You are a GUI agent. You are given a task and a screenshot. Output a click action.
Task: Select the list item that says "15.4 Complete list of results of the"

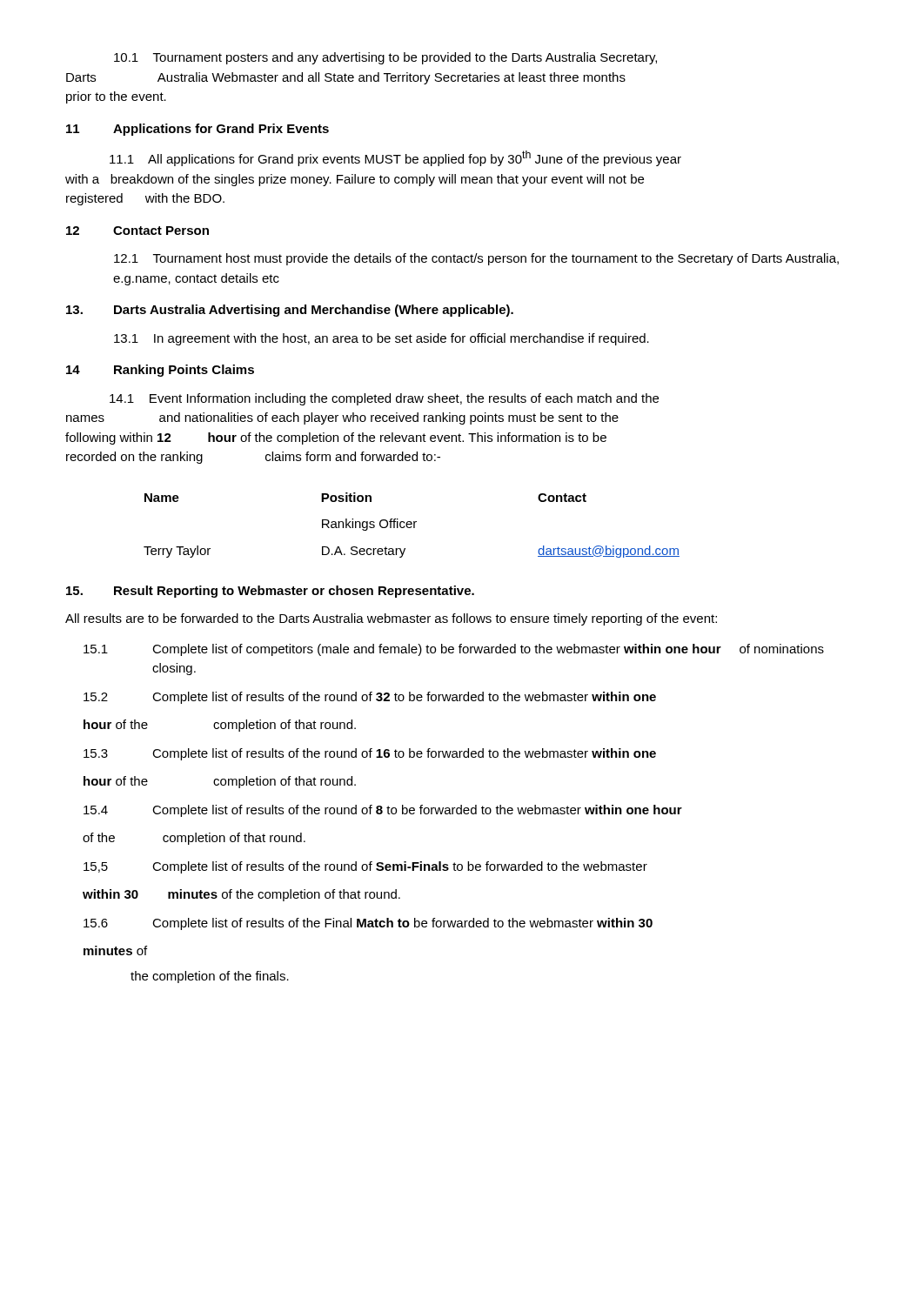(x=471, y=824)
